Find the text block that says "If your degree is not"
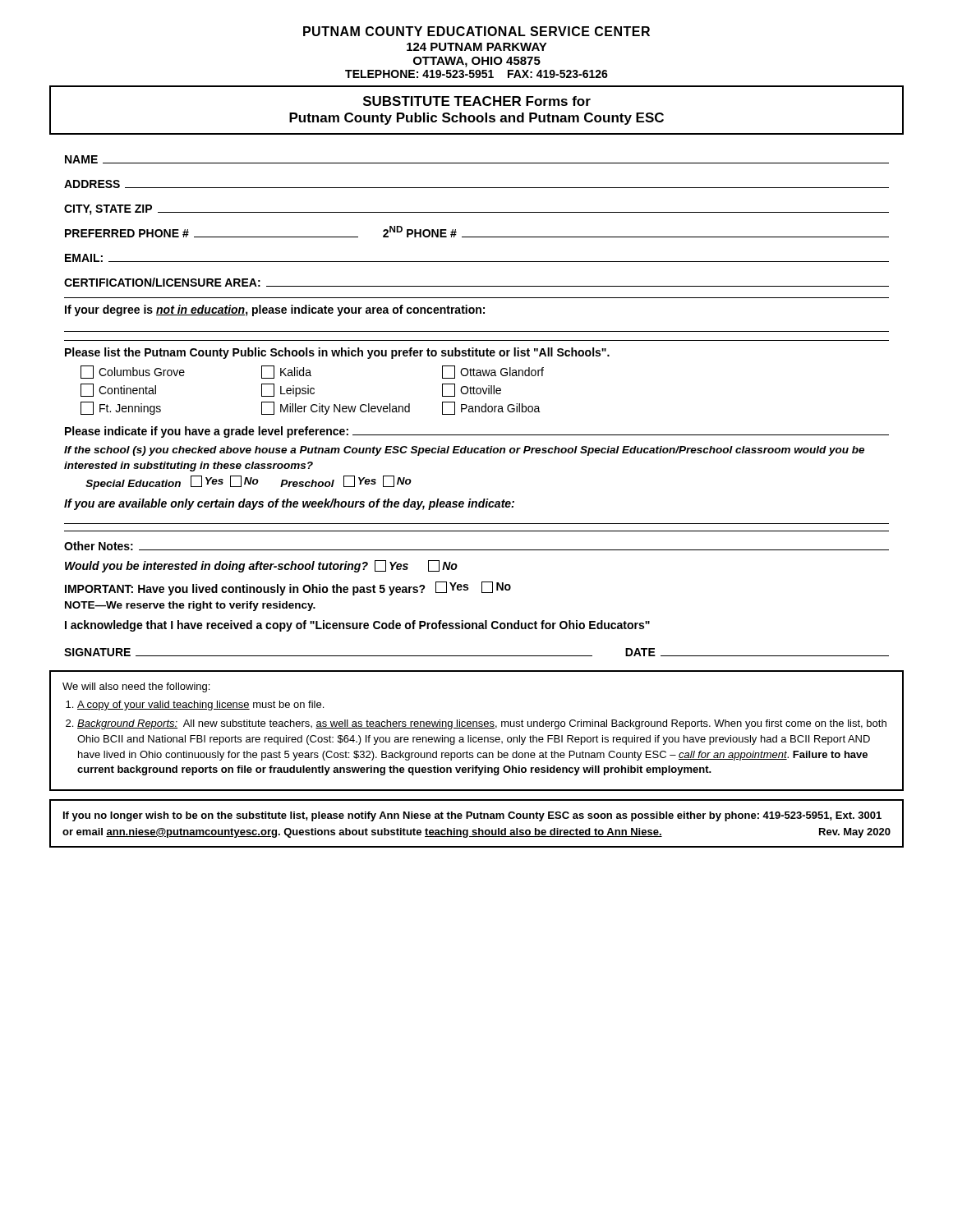 pyautogui.click(x=476, y=317)
